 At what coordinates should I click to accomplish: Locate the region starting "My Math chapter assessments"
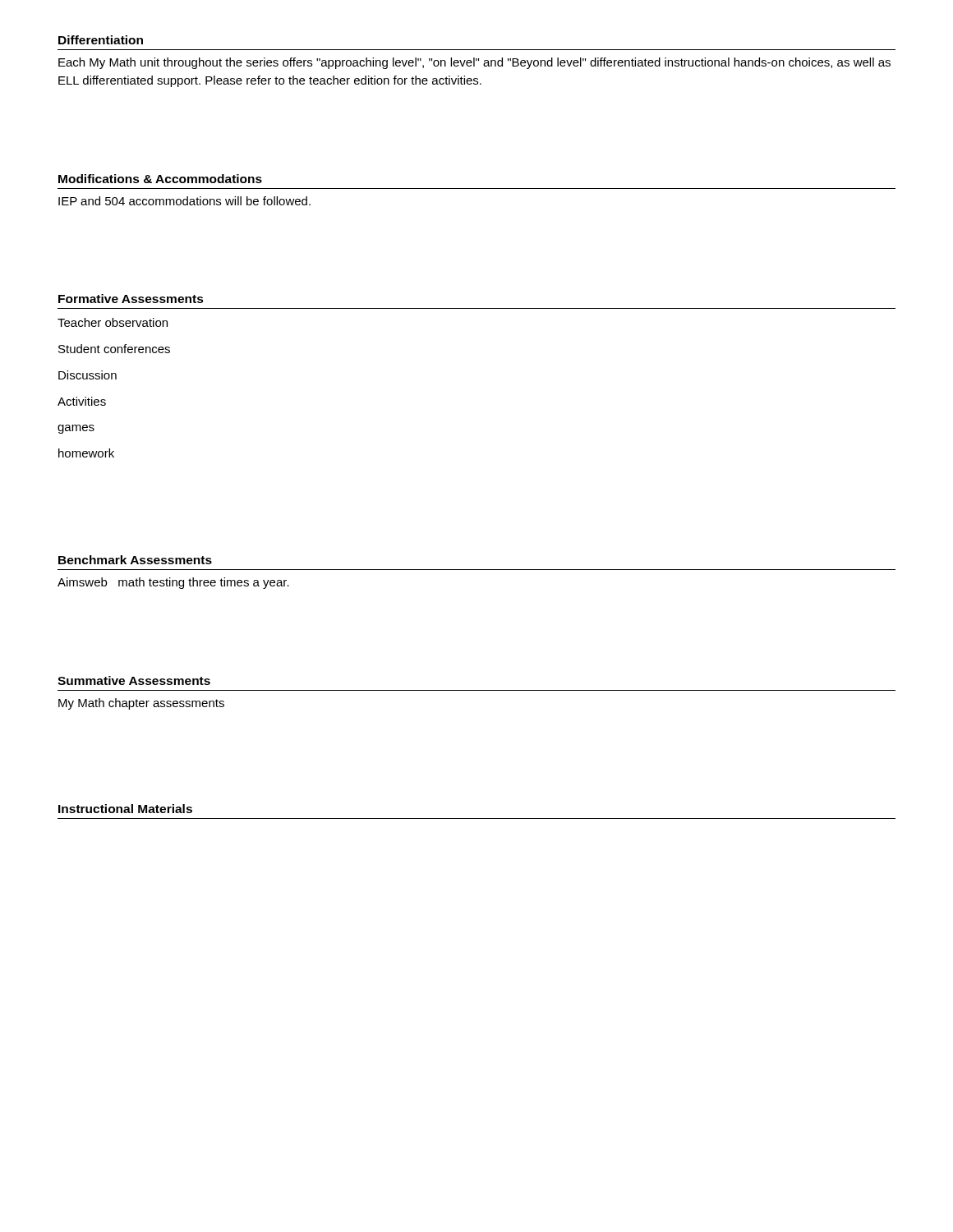tap(141, 702)
